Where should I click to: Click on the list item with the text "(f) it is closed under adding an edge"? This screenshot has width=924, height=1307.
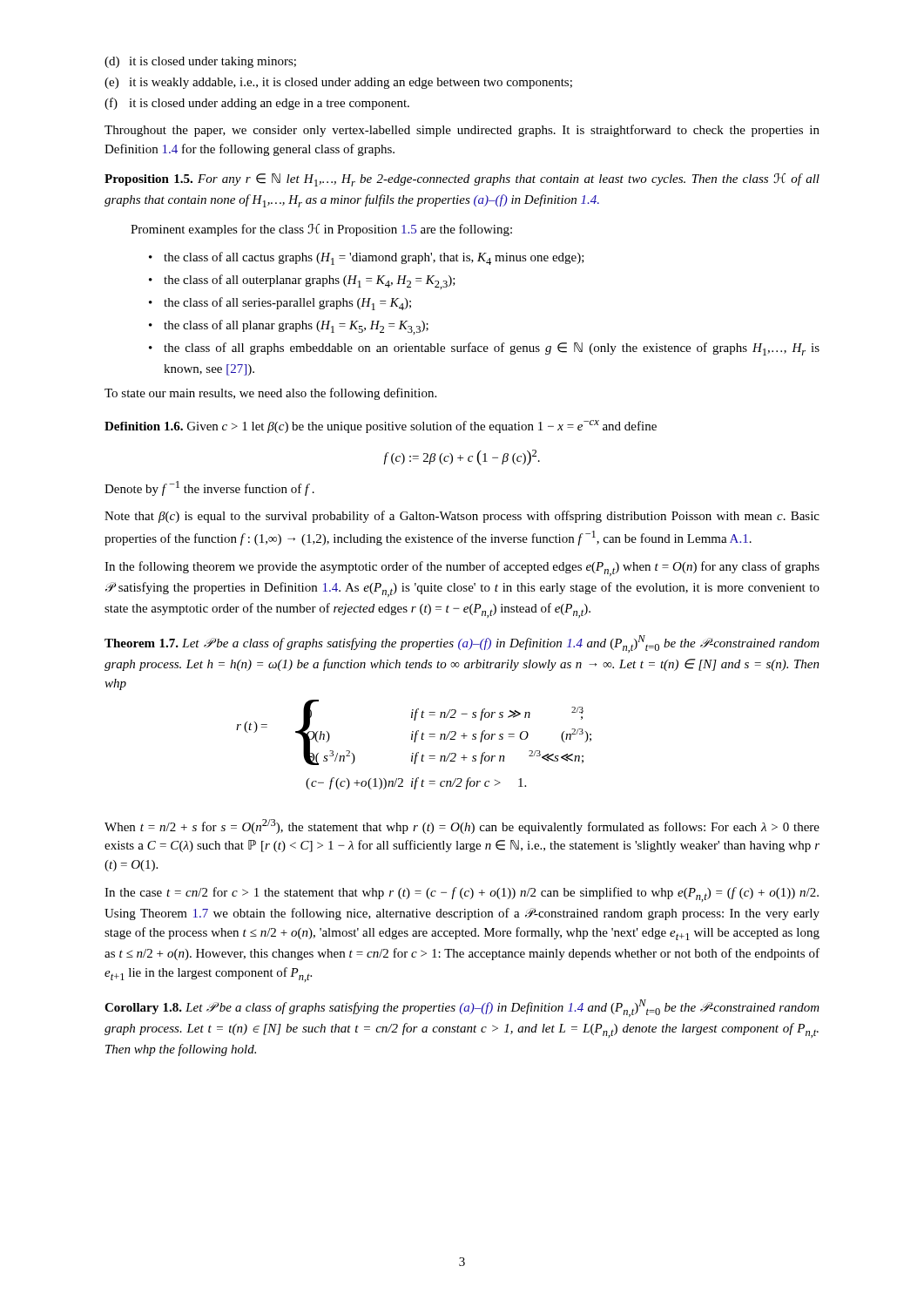(x=257, y=103)
